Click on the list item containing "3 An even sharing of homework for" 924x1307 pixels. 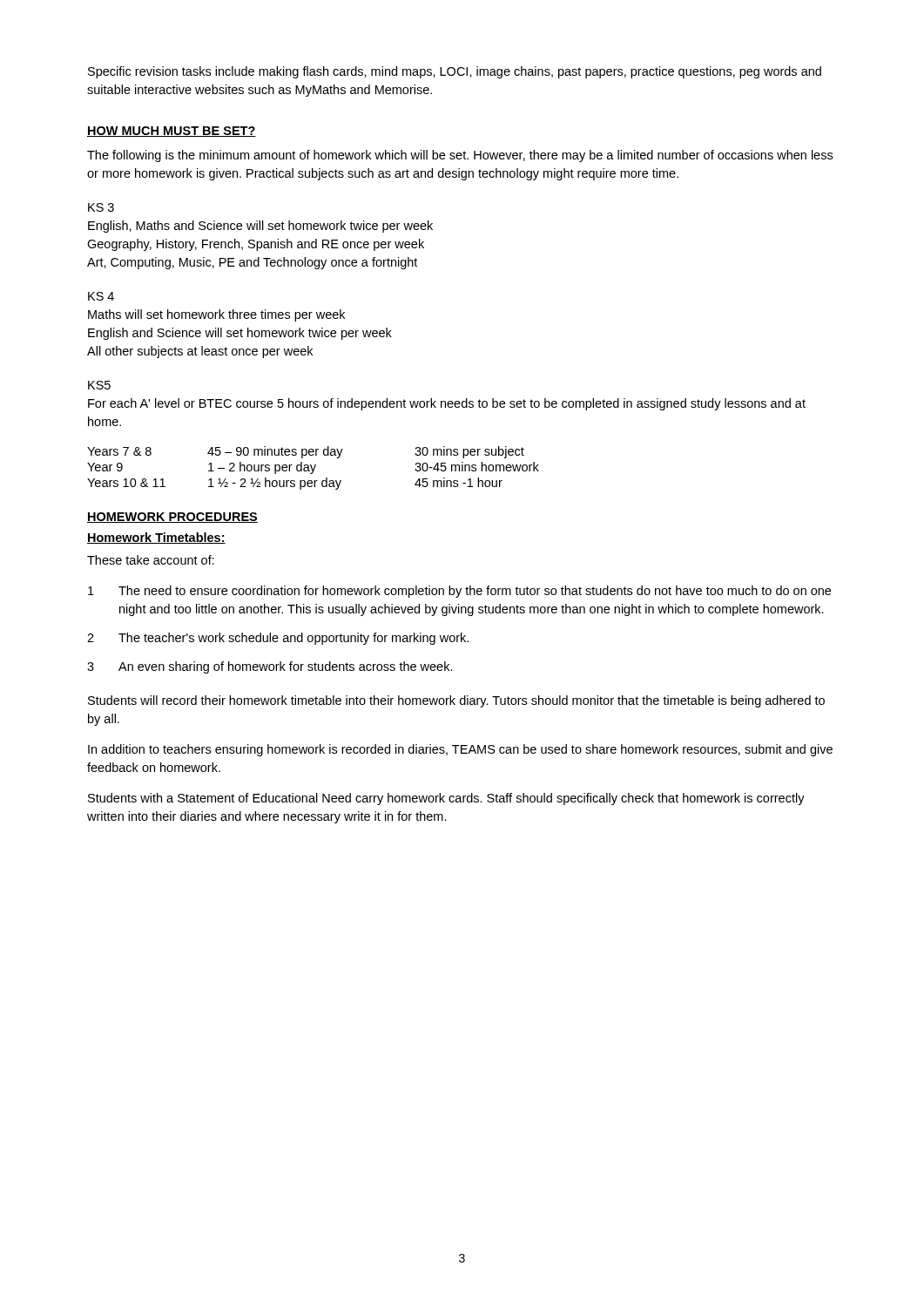tap(462, 667)
